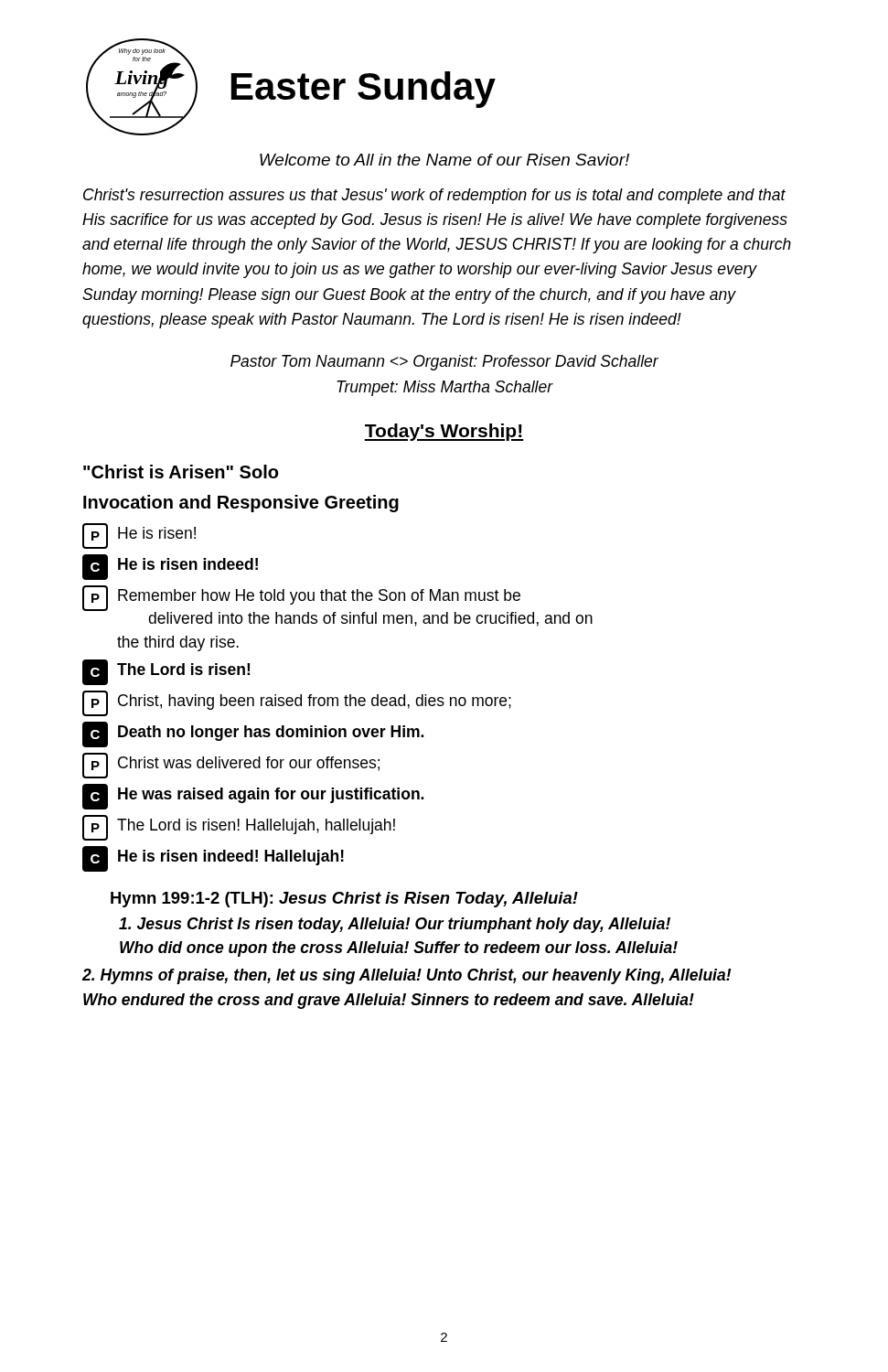
Task: Navigate to the block starting "C He was raised again for our justification."
Action: click(253, 797)
